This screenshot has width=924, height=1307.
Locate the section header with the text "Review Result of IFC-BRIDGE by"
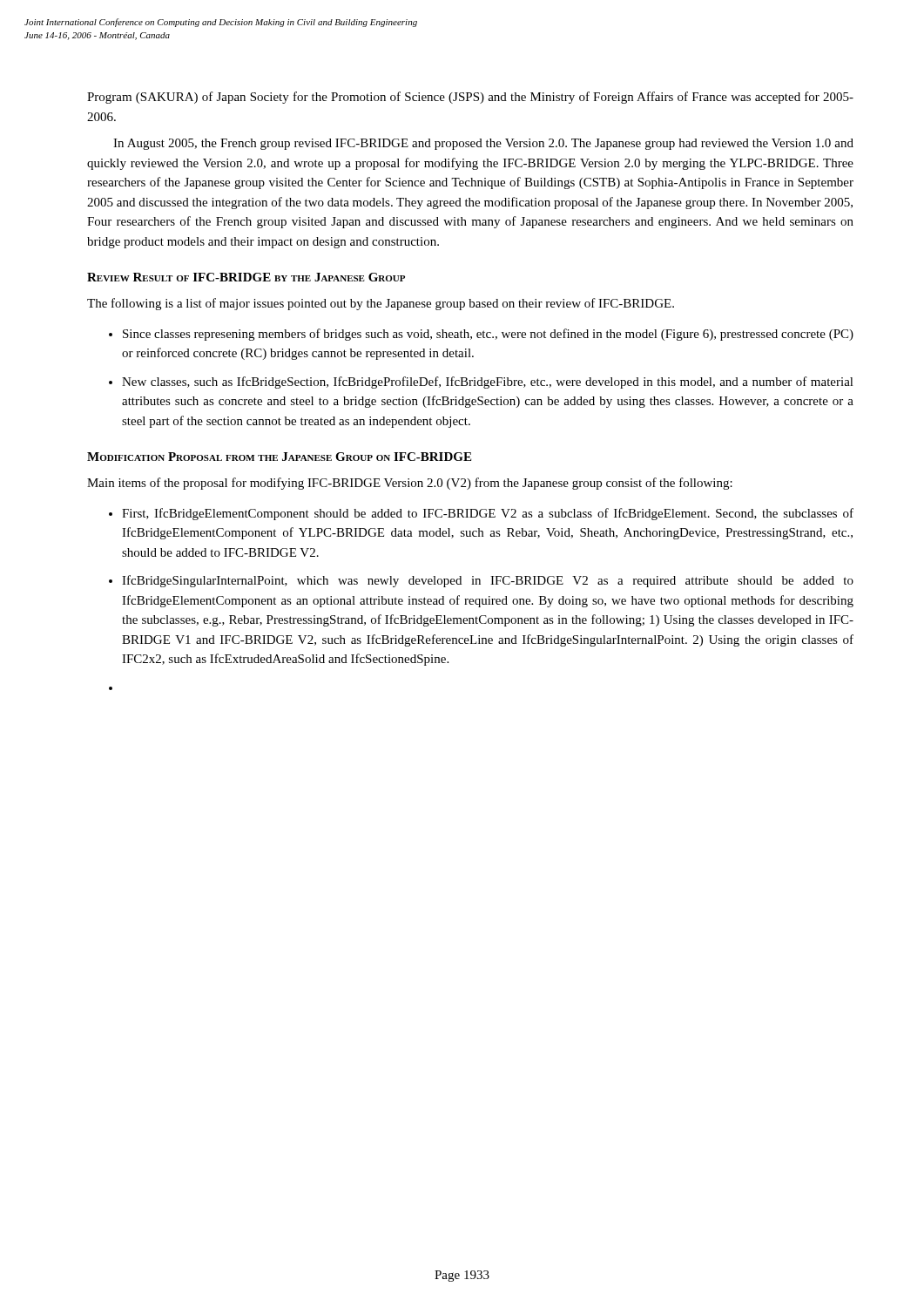point(246,277)
